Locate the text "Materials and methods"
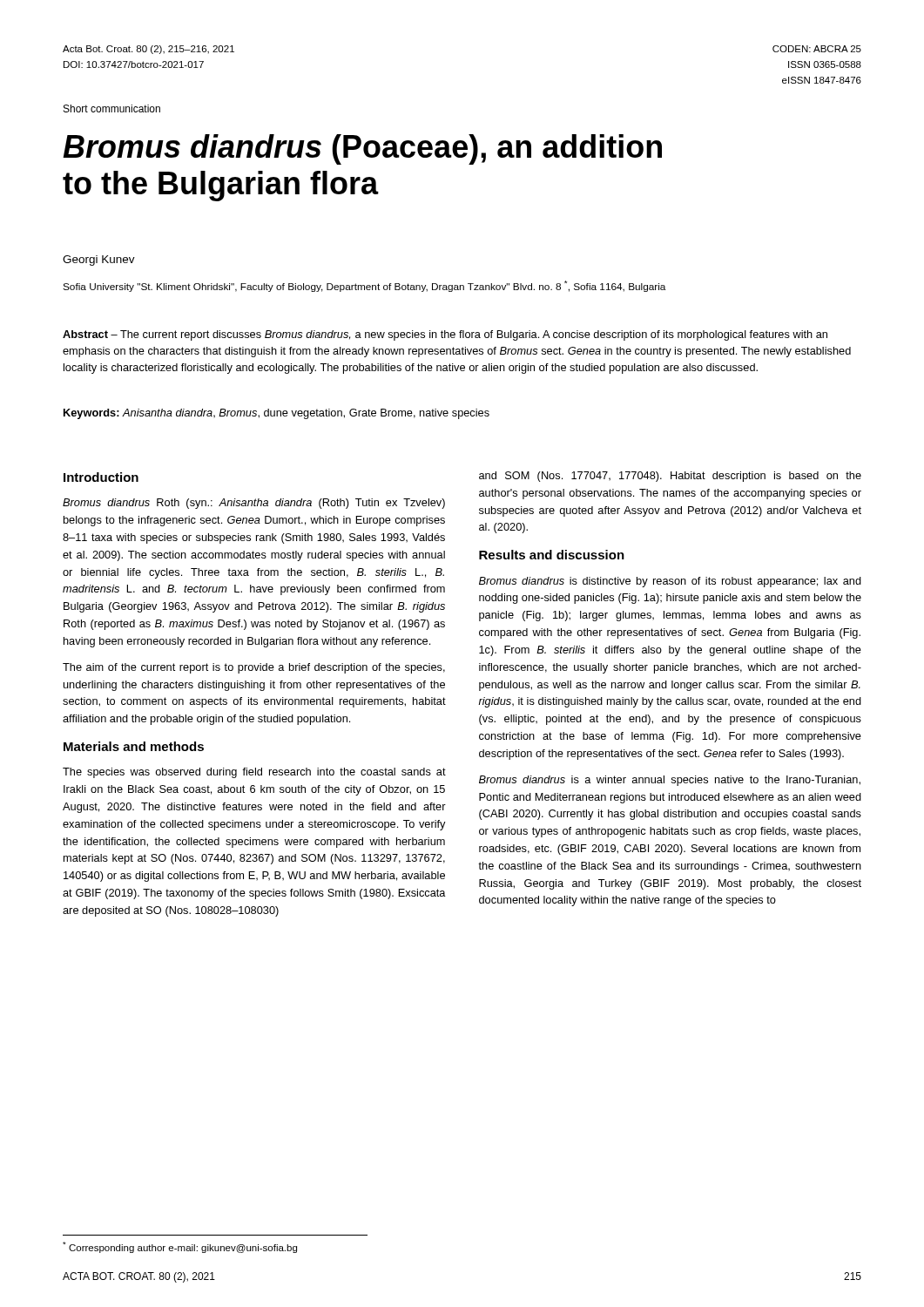 click(134, 746)
